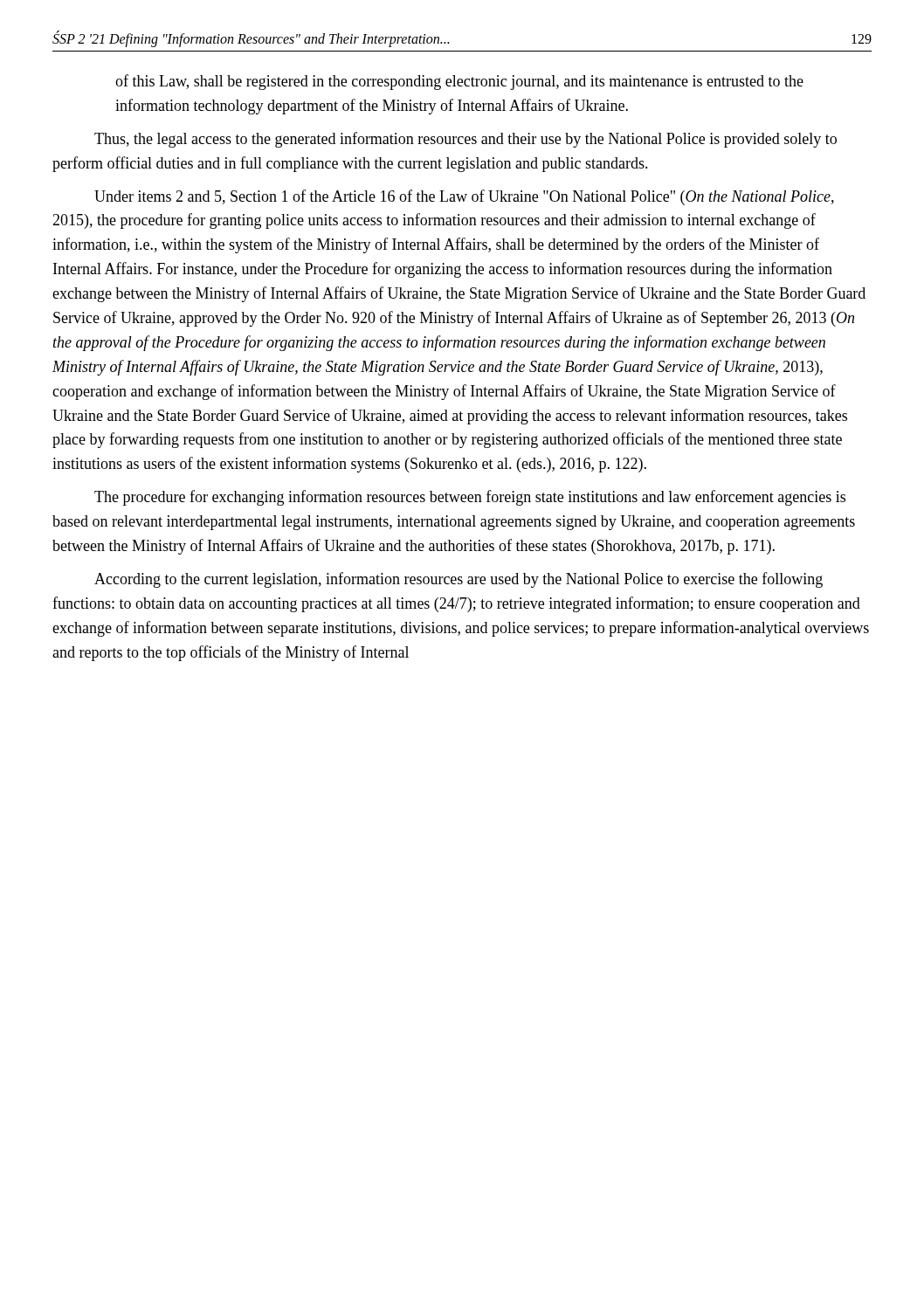Locate the passage starting "Thus, the legal access"
This screenshot has height=1310, width=924.
(x=445, y=151)
